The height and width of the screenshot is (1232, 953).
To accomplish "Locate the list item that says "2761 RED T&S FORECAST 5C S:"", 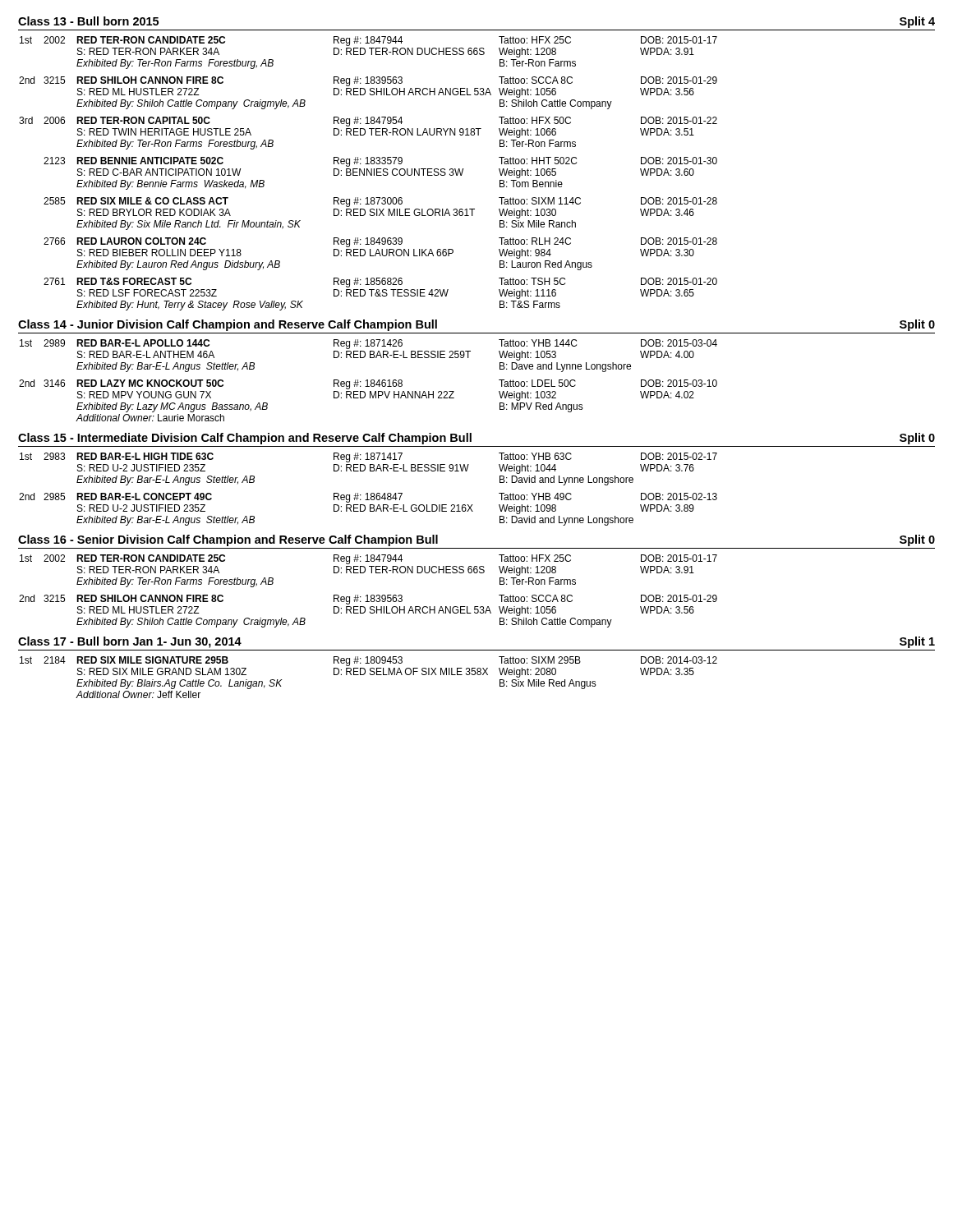I will click(x=380, y=283).
